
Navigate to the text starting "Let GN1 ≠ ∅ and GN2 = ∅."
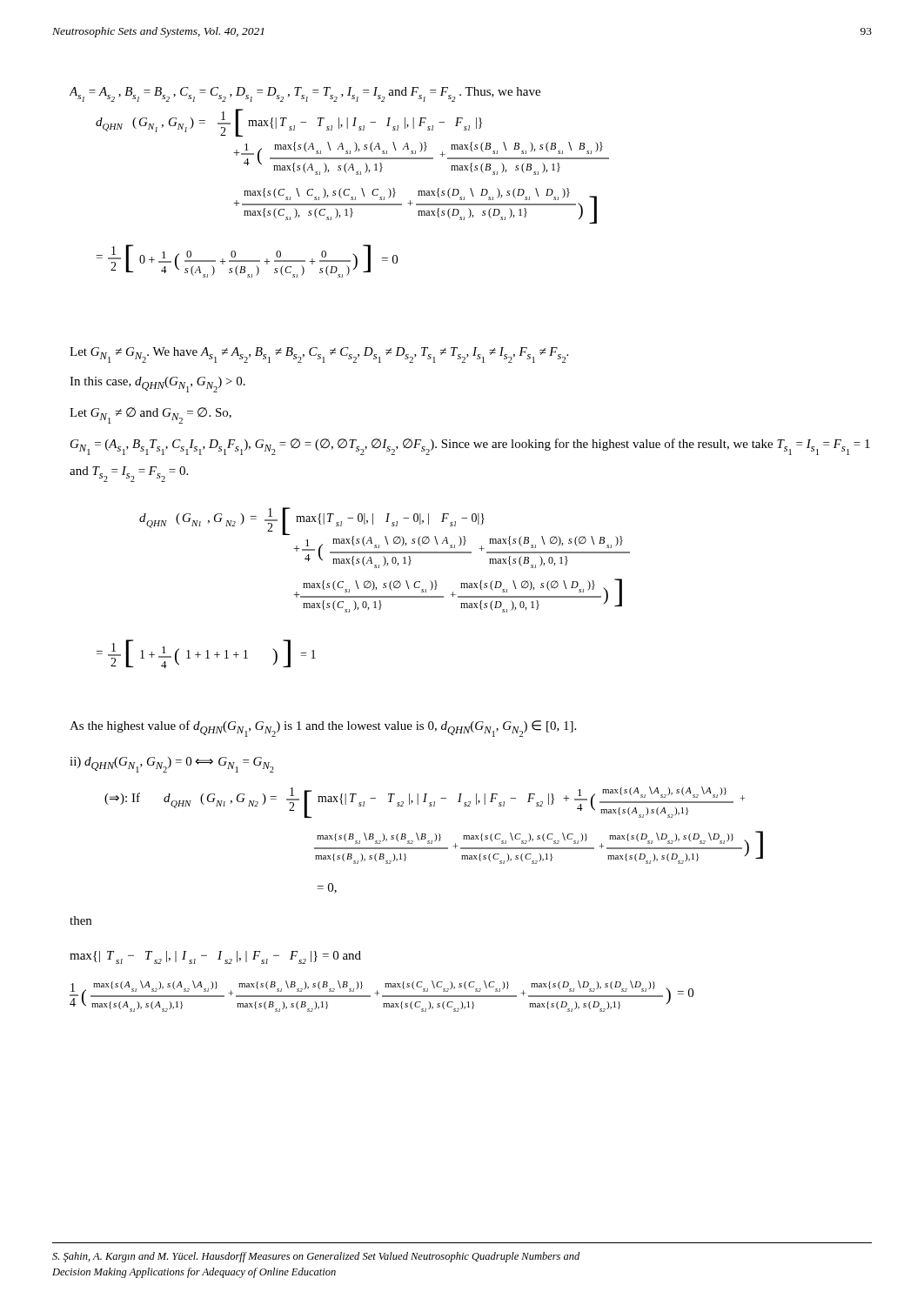point(151,416)
